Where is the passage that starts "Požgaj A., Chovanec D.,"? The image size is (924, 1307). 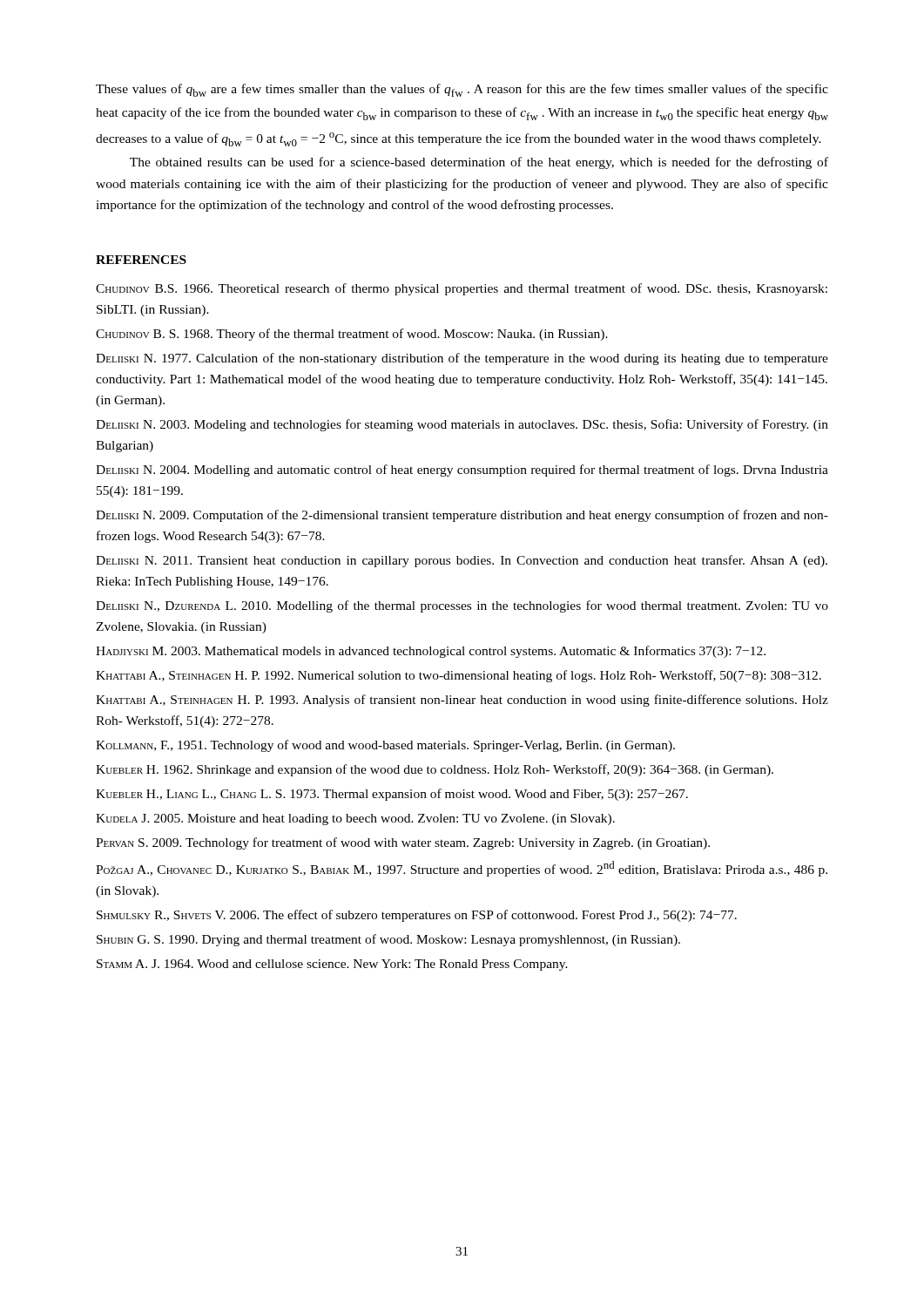point(462,878)
